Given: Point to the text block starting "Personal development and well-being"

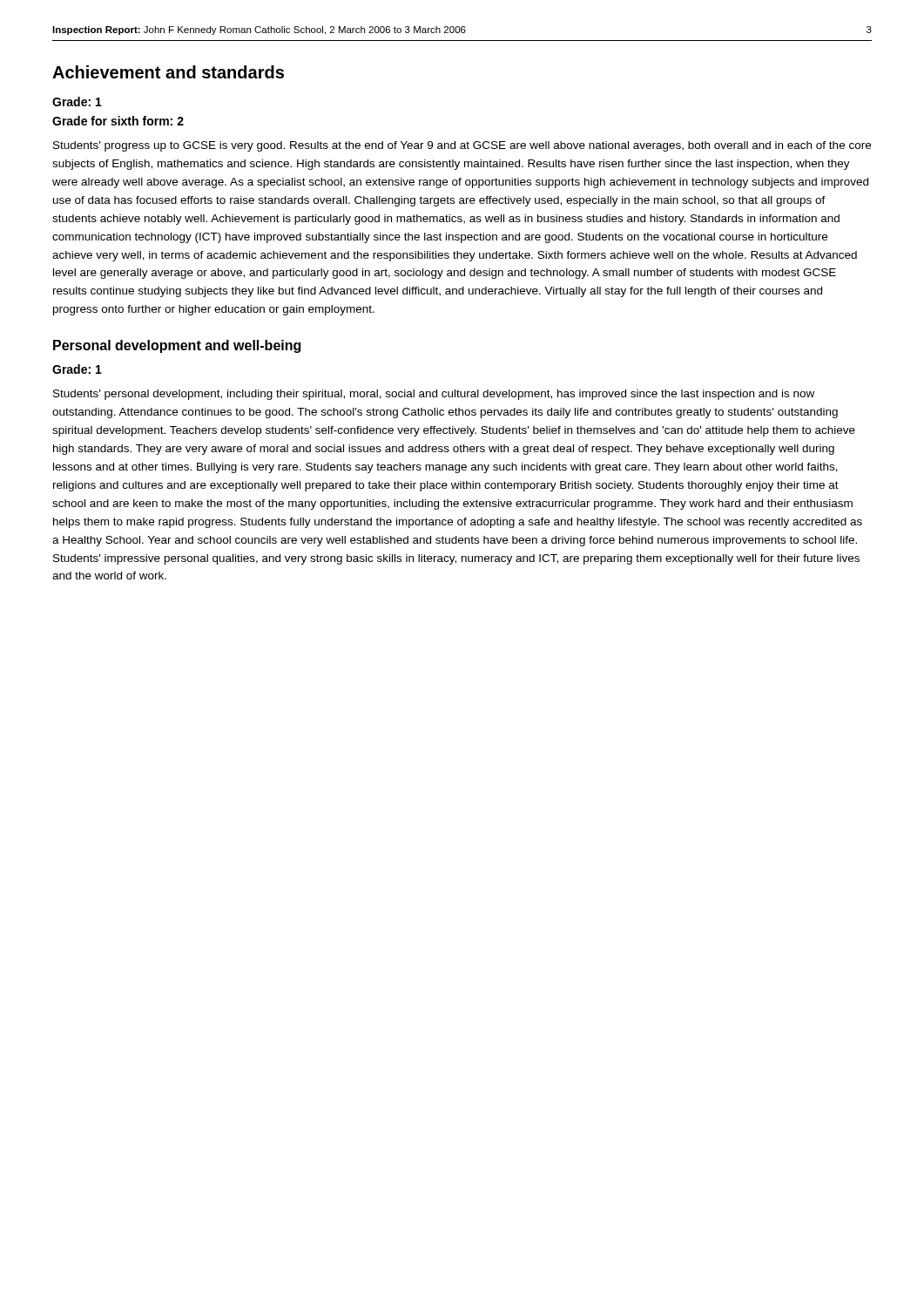Looking at the screenshot, I should tap(177, 346).
